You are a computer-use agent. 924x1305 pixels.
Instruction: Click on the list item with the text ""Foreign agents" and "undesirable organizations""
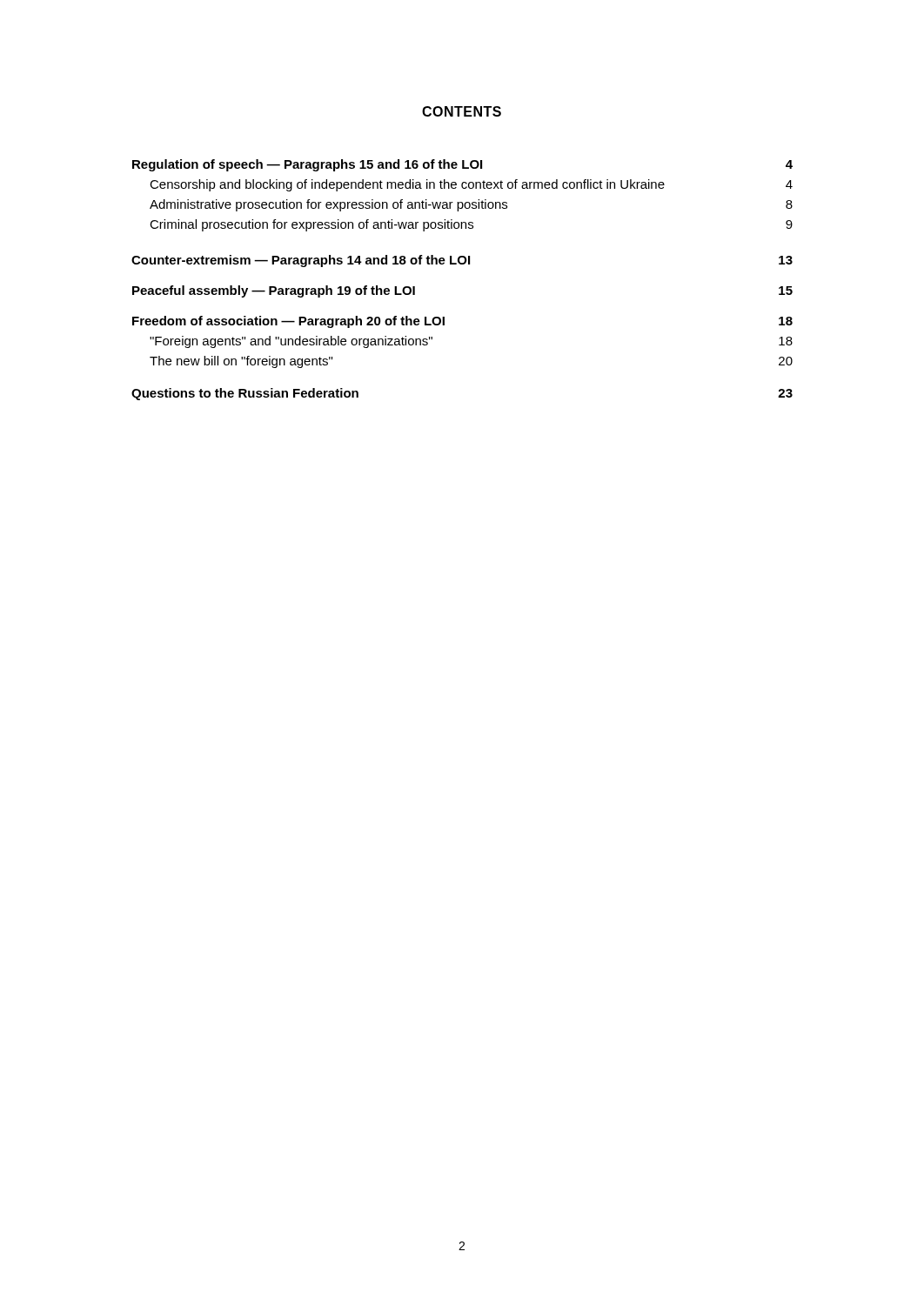click(291, 341)
